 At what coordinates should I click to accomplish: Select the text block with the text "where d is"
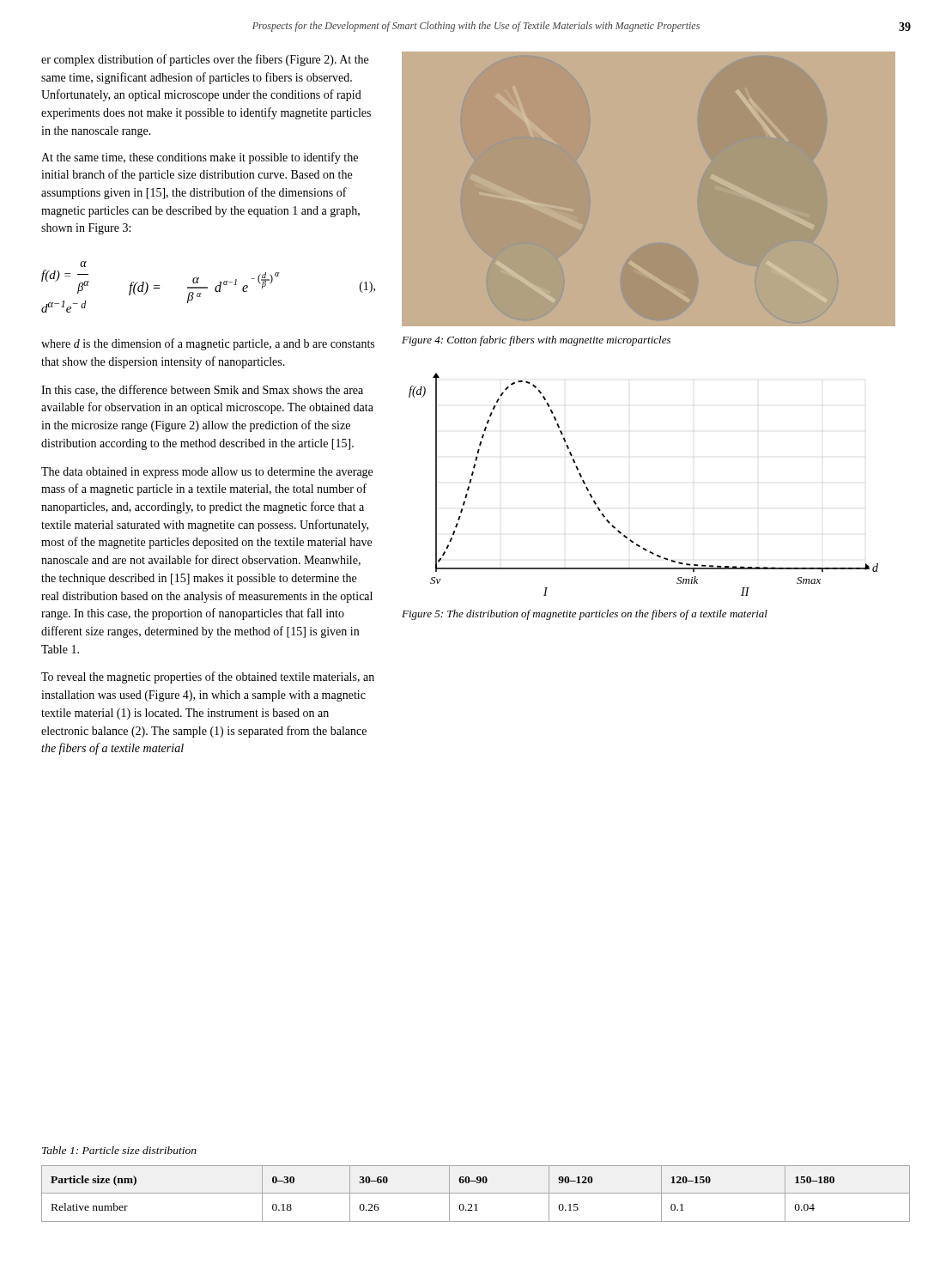tap(208, 353)
